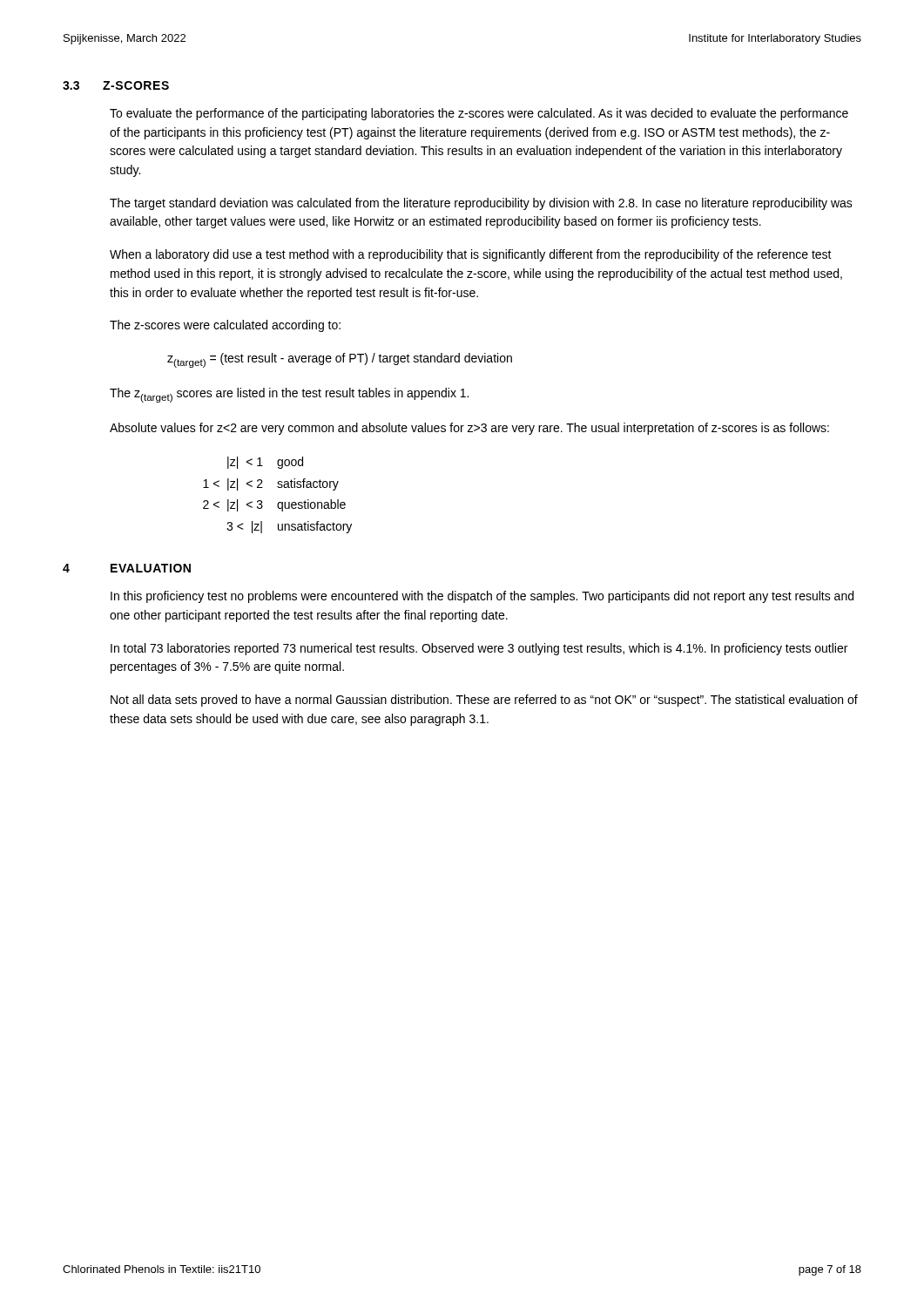The width and height of the screenshot is (924, 1307).
Task: Select the text block starting "The target standard deviation was calculated from the"
Action: 481,212
